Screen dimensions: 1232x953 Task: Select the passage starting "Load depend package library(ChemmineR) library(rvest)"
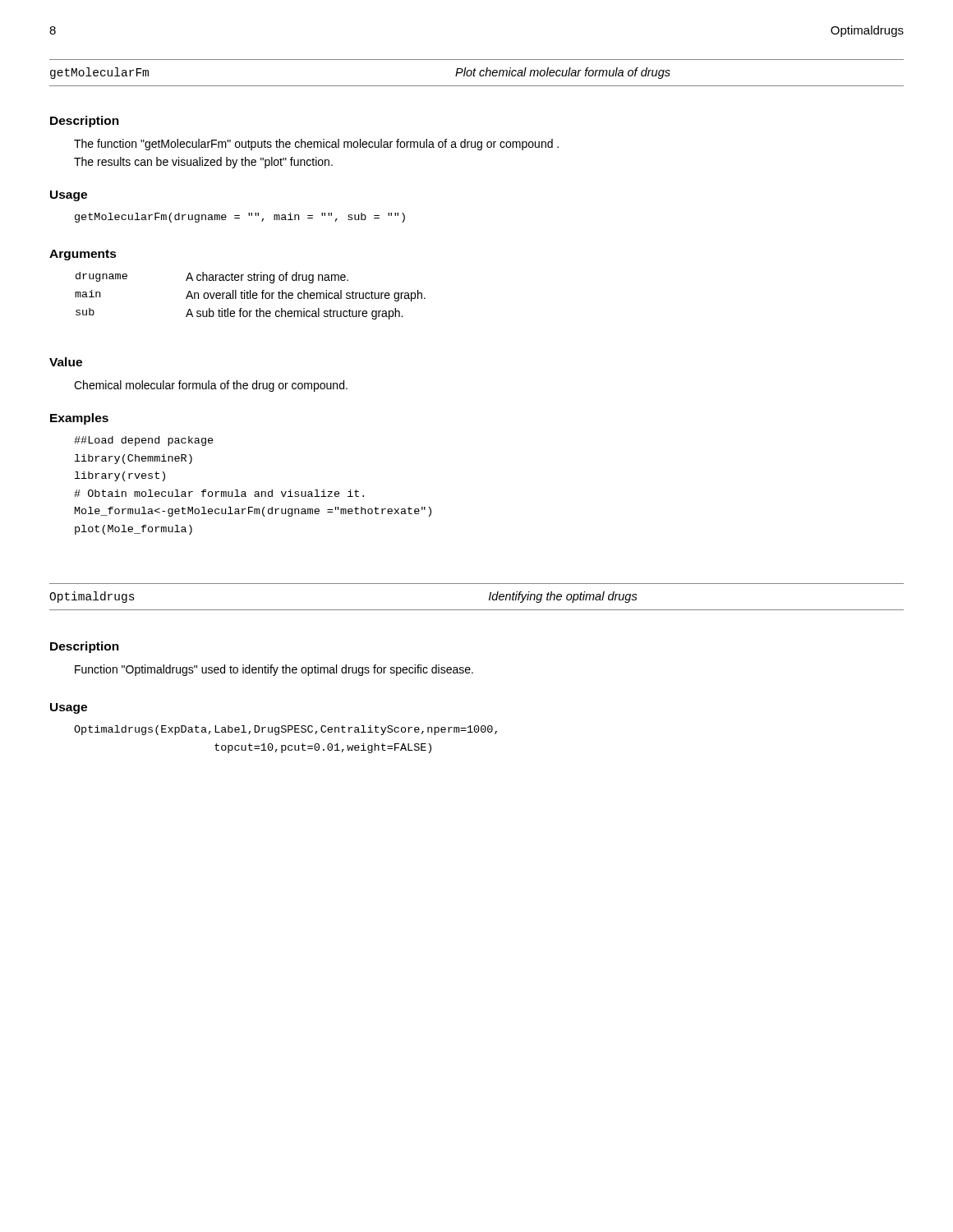(x=144, y=441)
